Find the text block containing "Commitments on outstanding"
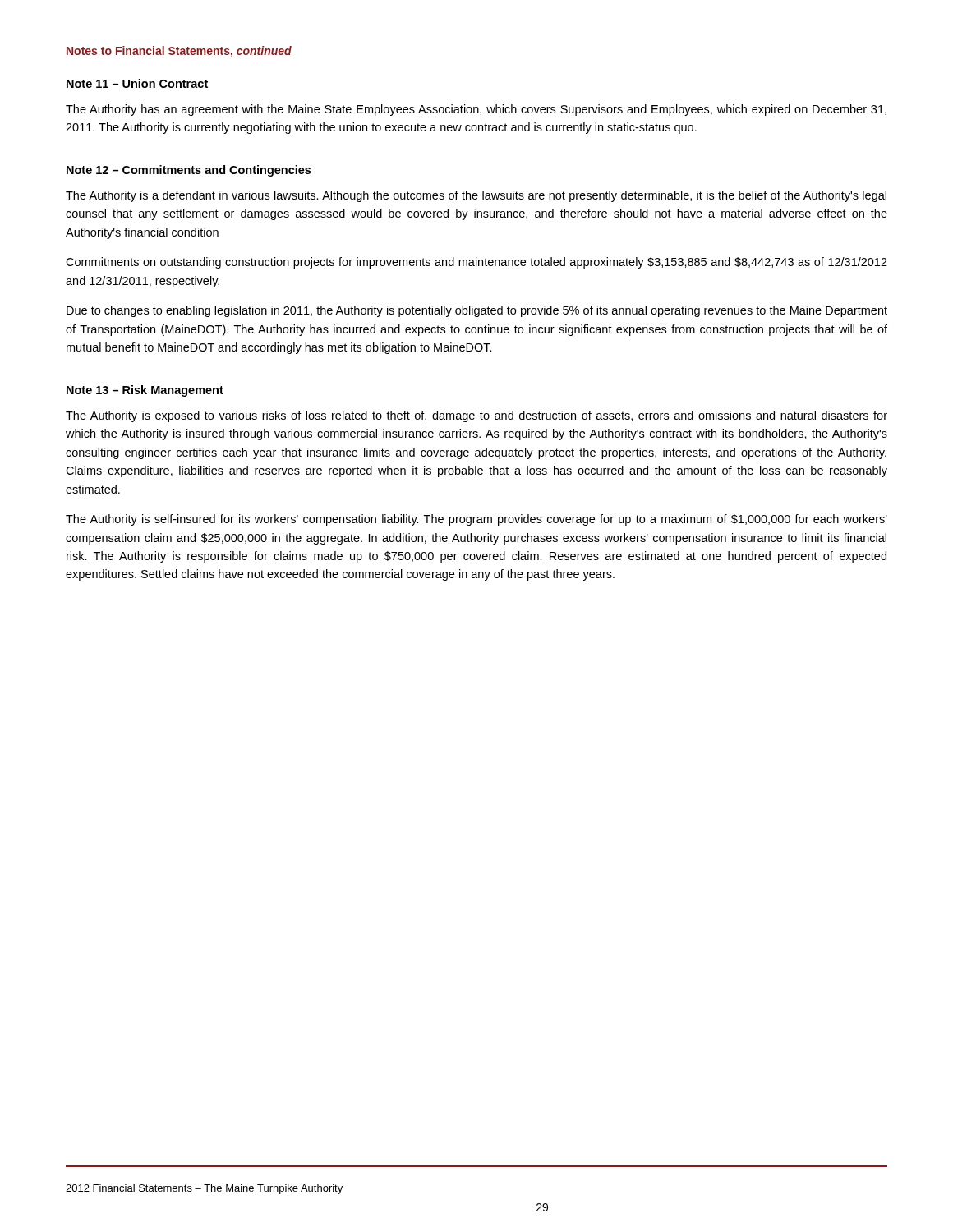 tap(476, 272)
